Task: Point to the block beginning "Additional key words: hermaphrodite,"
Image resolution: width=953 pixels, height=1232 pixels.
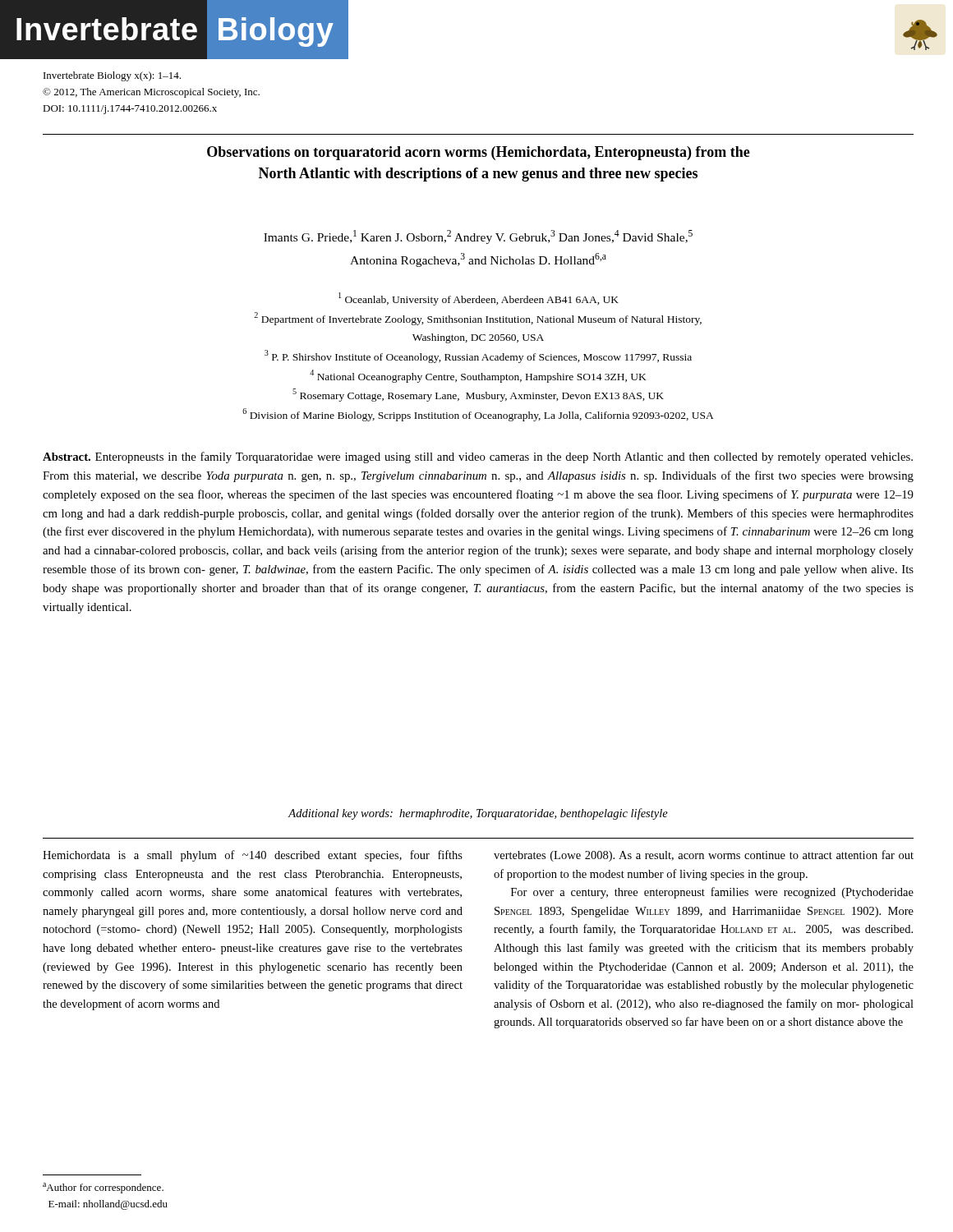Action: pos(478,813)
